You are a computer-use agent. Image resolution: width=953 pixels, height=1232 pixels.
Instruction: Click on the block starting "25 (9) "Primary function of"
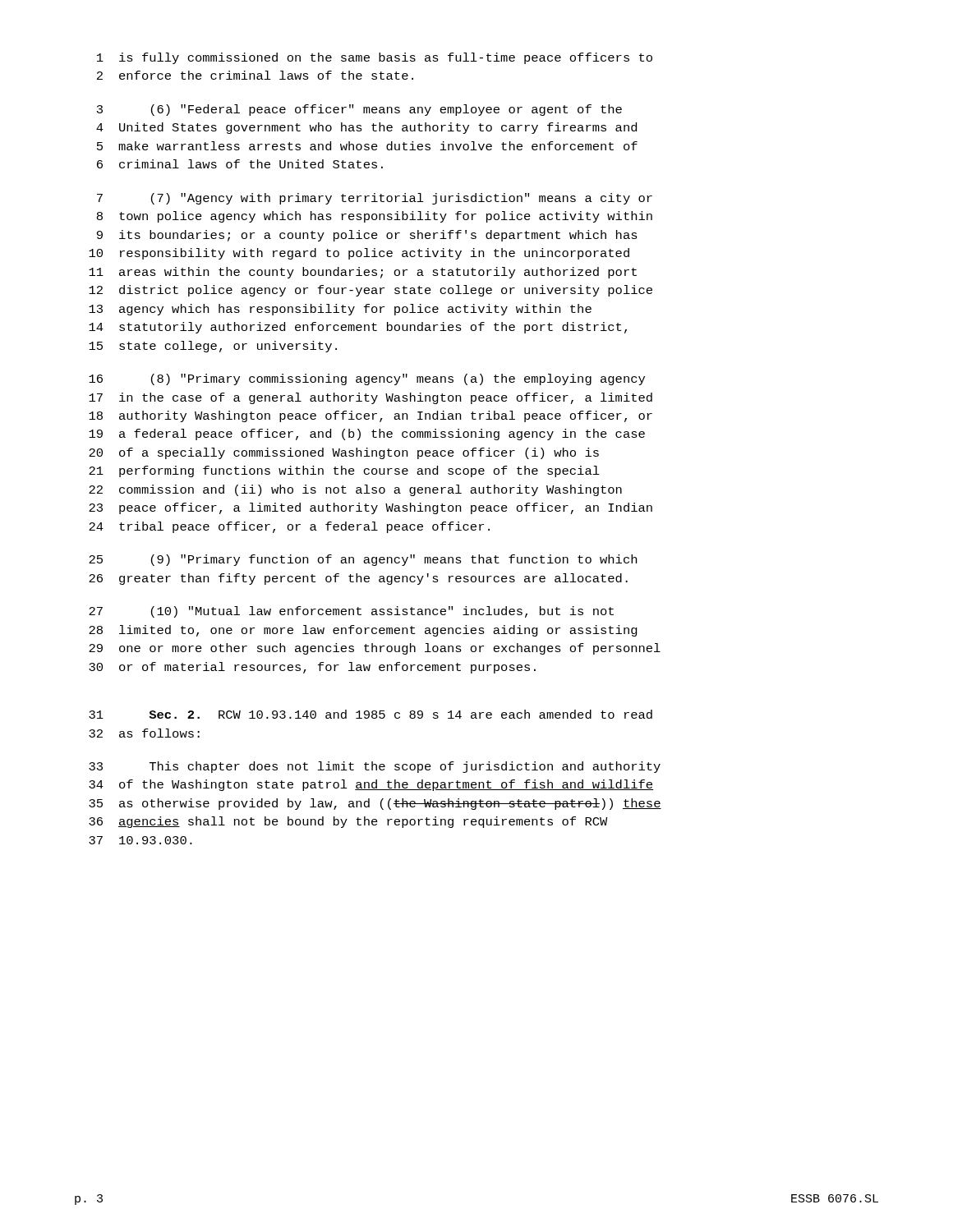coord(476,570)
